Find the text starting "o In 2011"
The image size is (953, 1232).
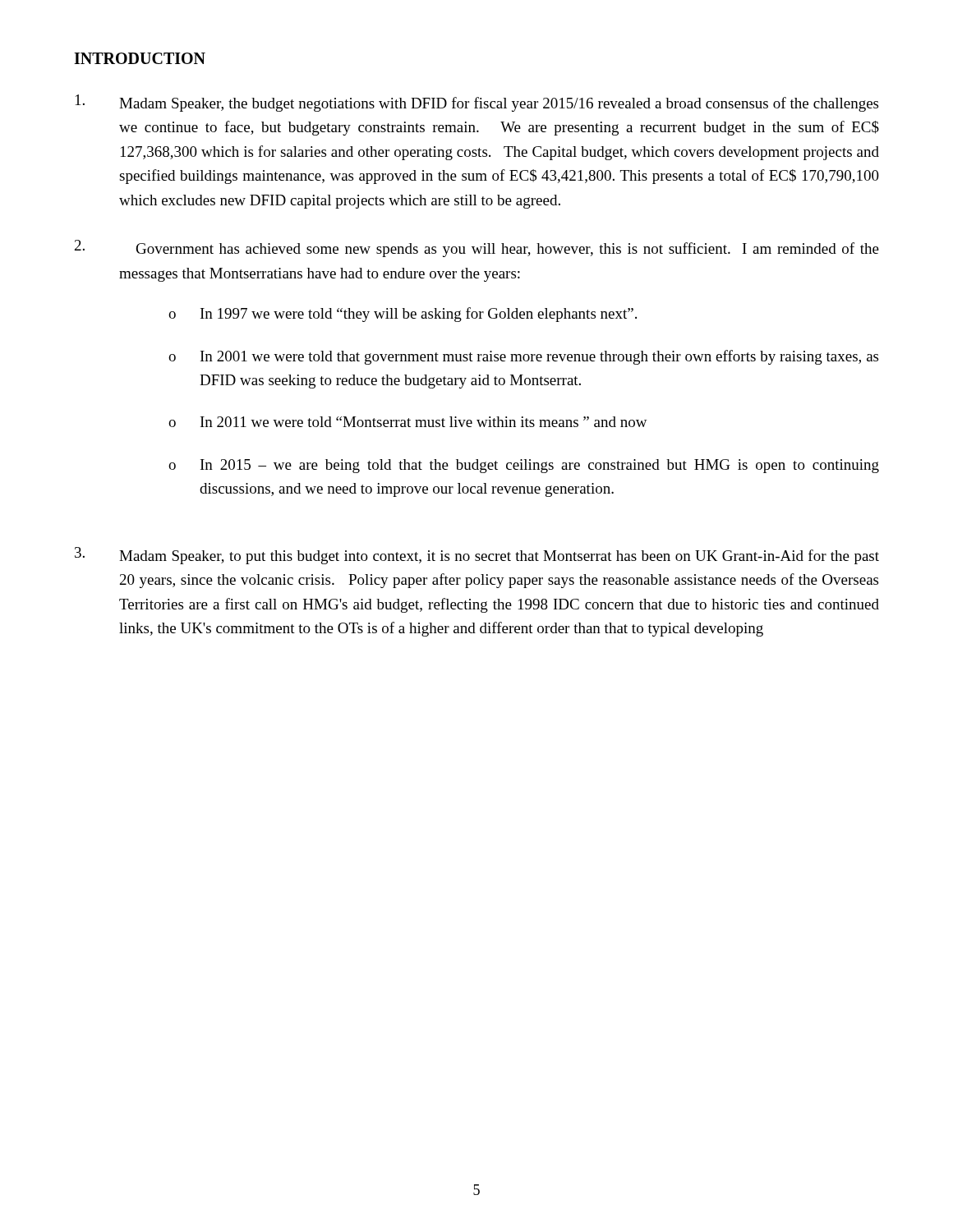(524, 422)
